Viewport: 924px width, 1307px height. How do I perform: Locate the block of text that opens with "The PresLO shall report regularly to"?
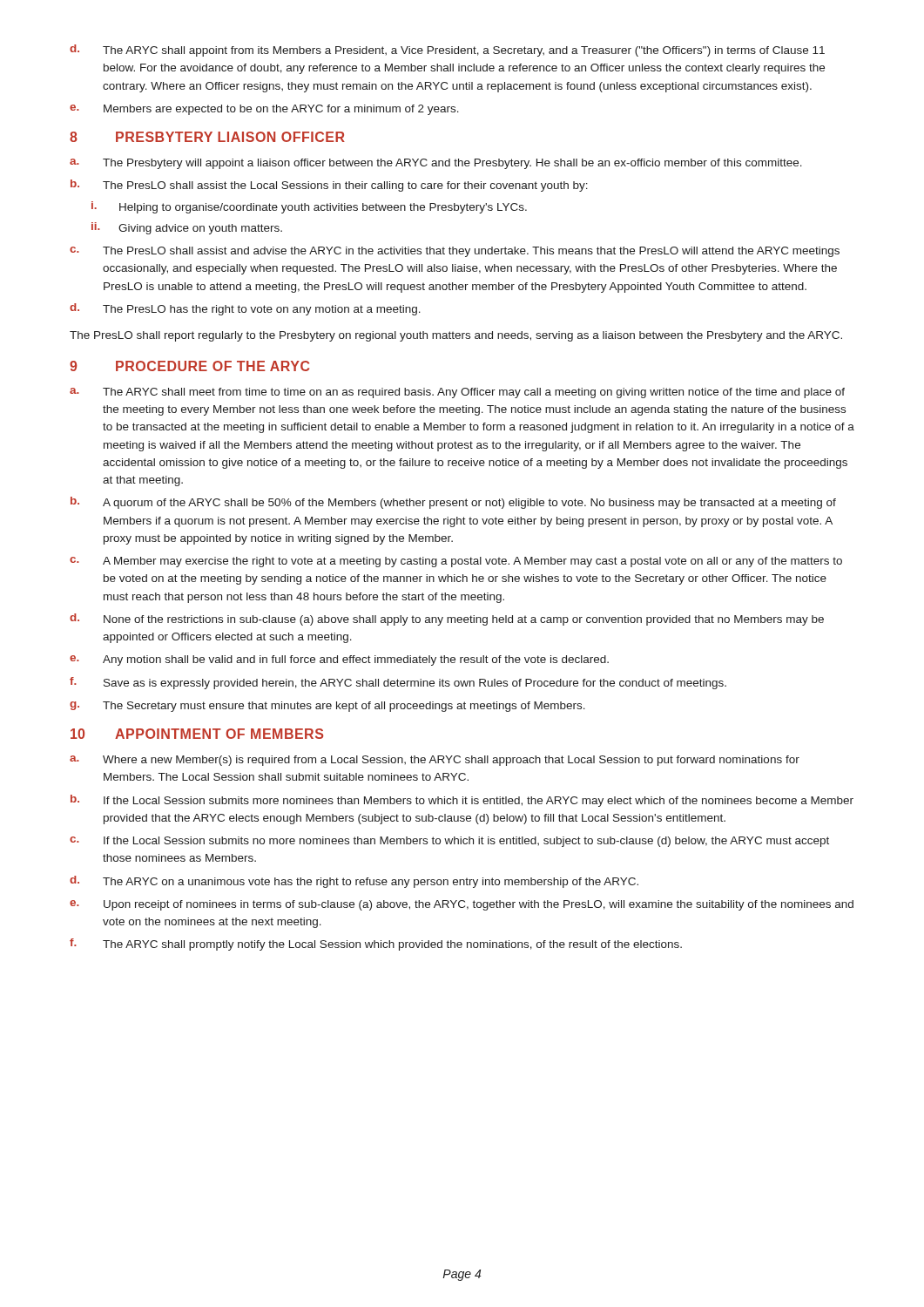pos(456,335)
